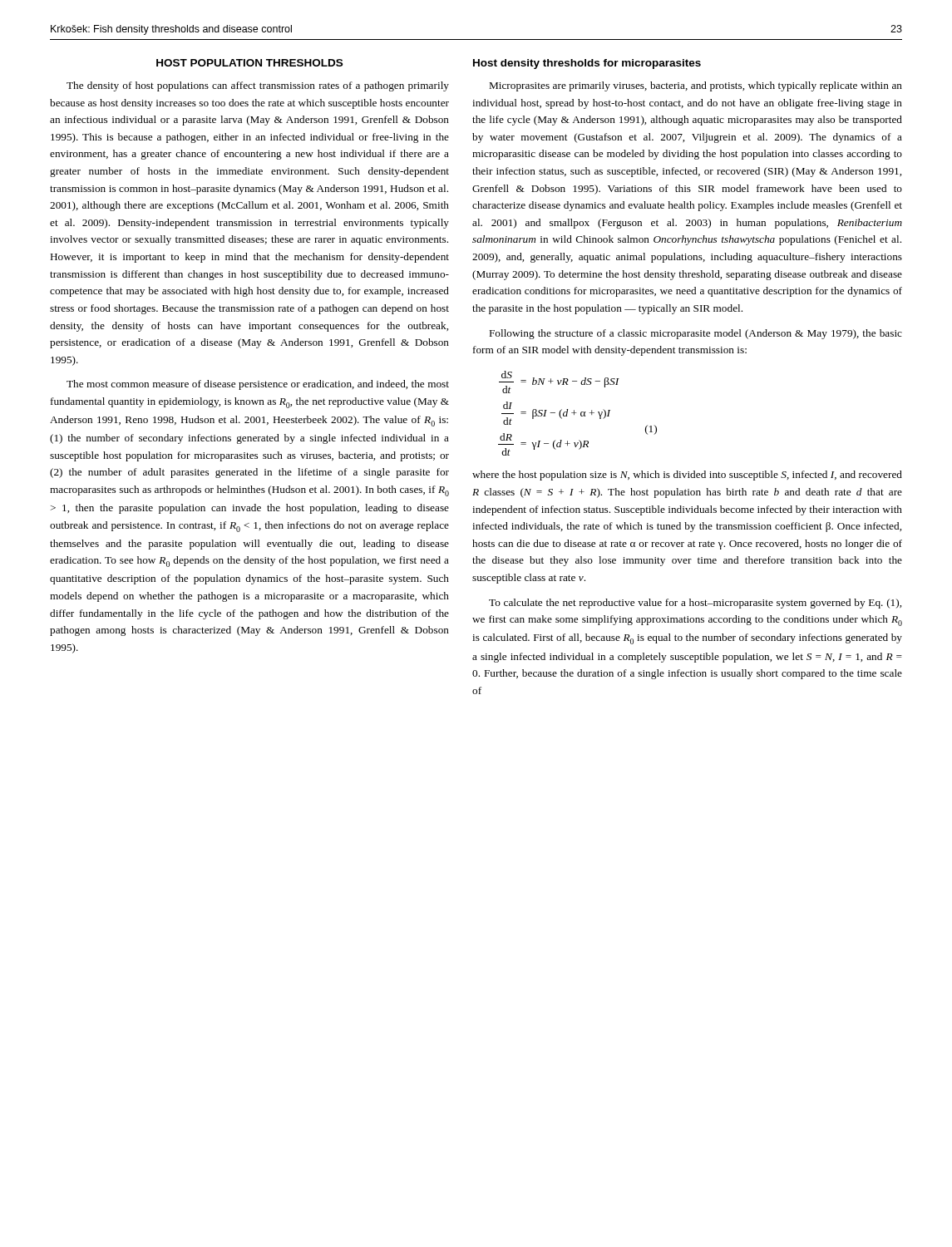
Task: Click the formula that begins "dS dt = bN"
Action: coord(578,413)
